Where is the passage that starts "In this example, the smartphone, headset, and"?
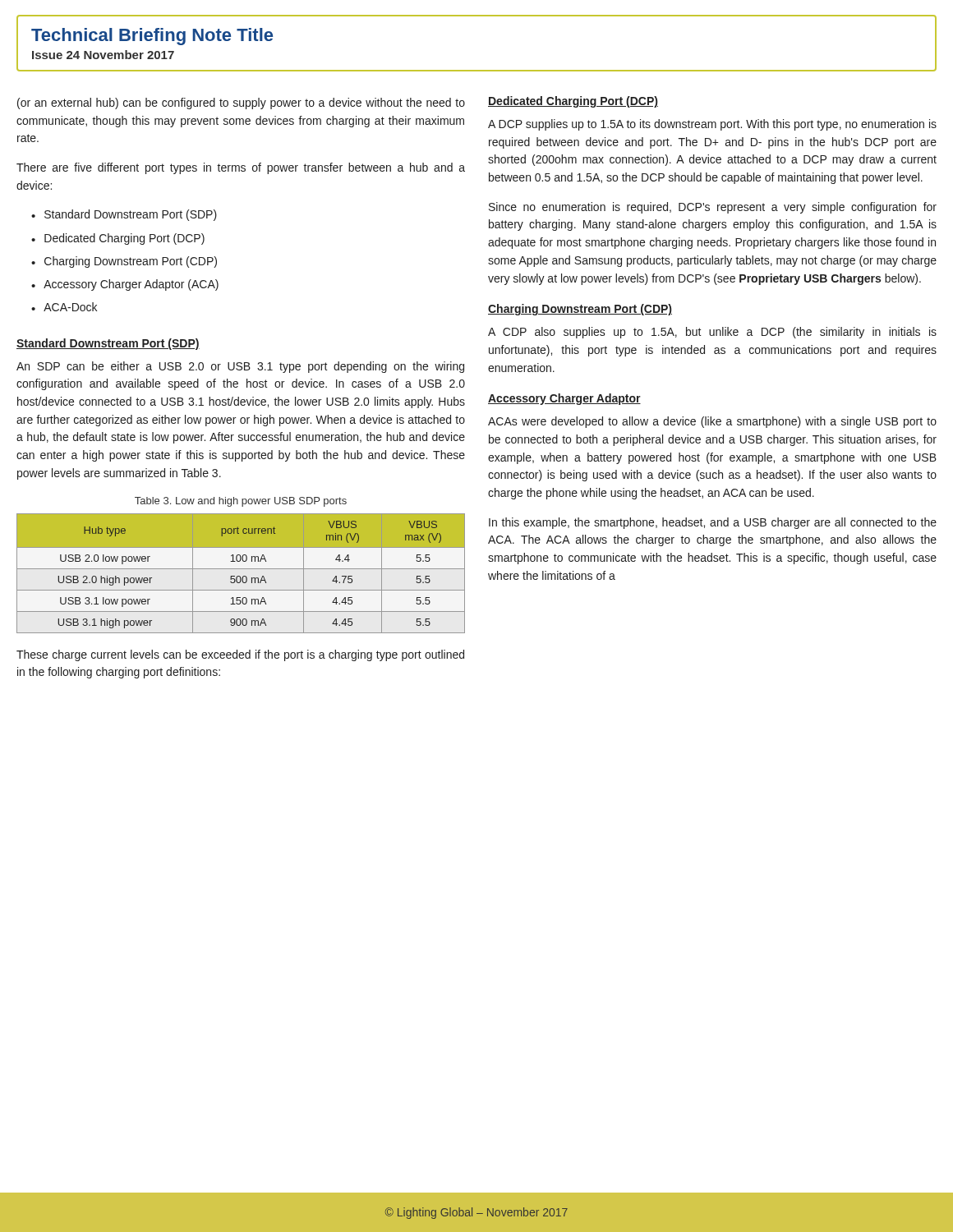This screenshot has height=1232, width=953. pyautogui.click(x=712, y=549)
